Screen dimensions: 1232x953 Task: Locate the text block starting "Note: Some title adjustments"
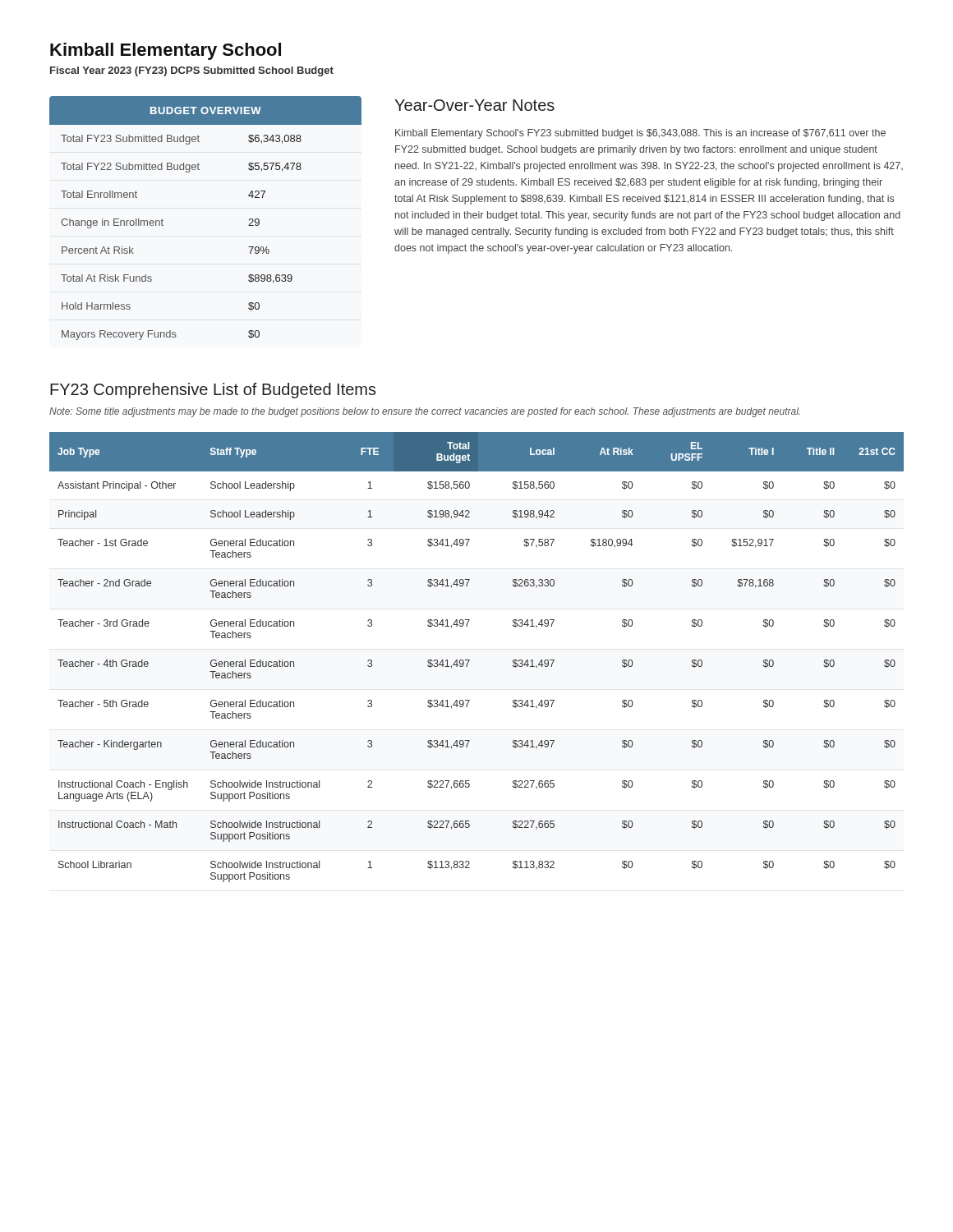(x=476, y=411)
